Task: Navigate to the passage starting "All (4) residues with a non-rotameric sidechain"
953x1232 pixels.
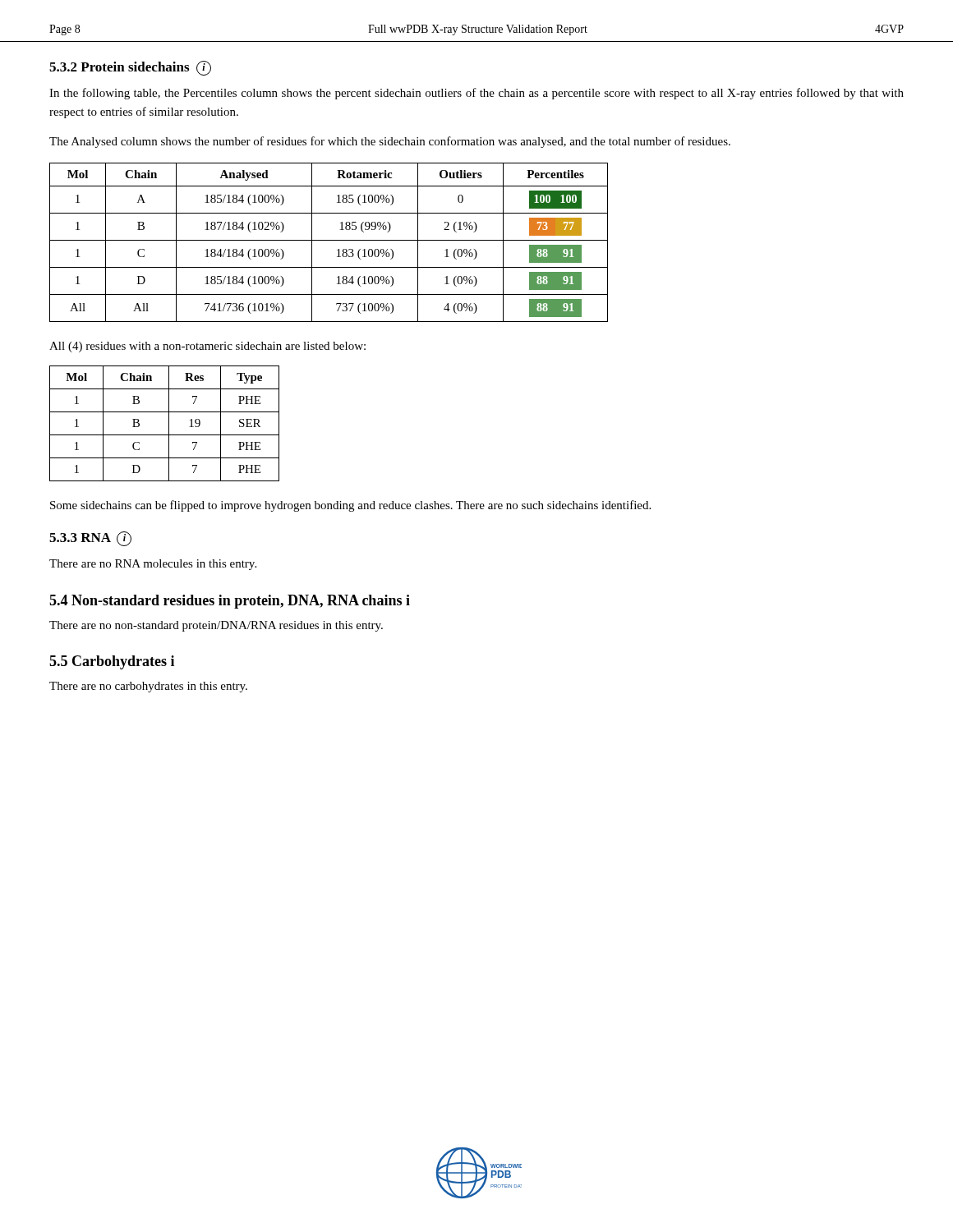Action: pos(208,346)
